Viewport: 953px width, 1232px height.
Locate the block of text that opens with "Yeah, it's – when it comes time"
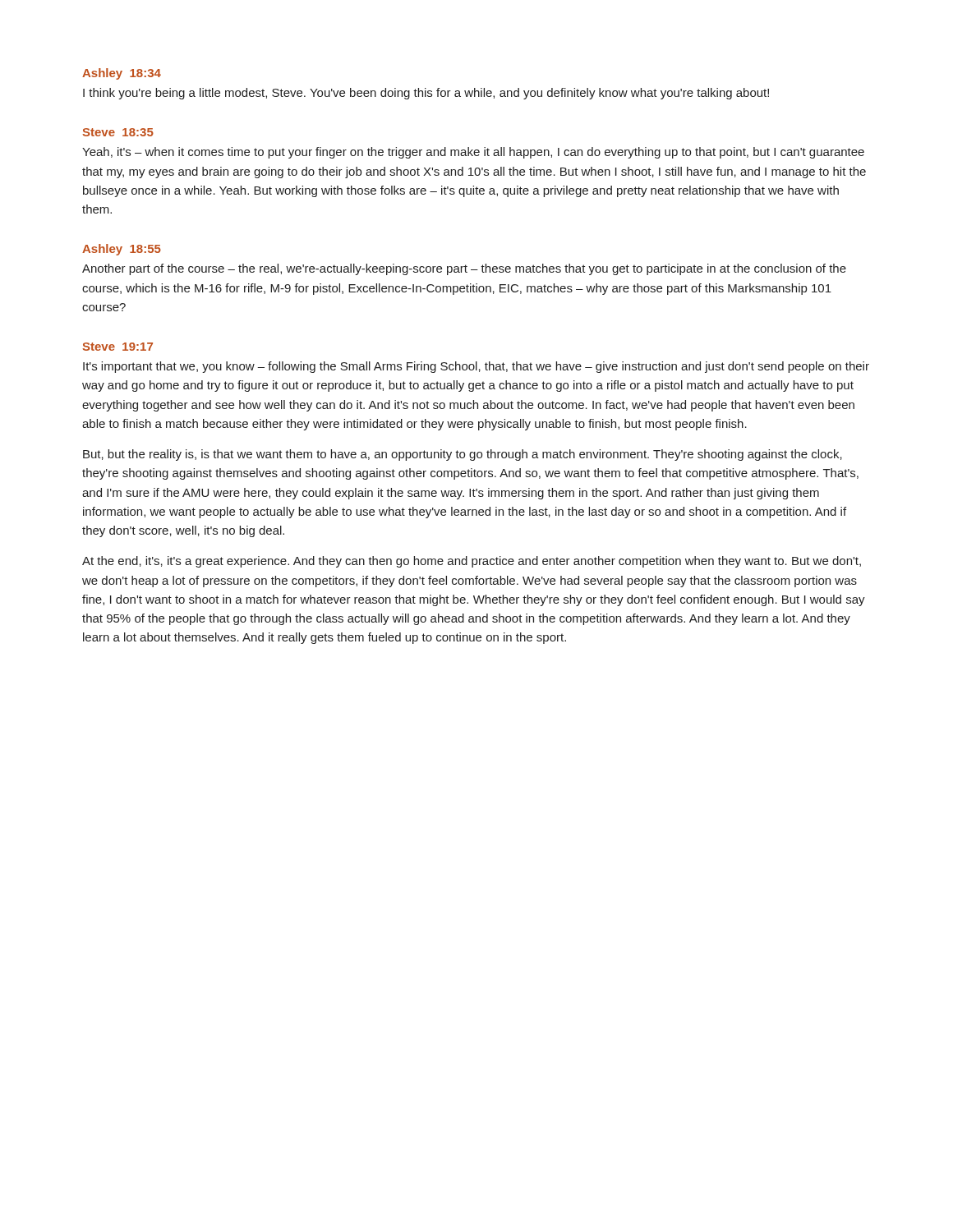coord(474,180)
